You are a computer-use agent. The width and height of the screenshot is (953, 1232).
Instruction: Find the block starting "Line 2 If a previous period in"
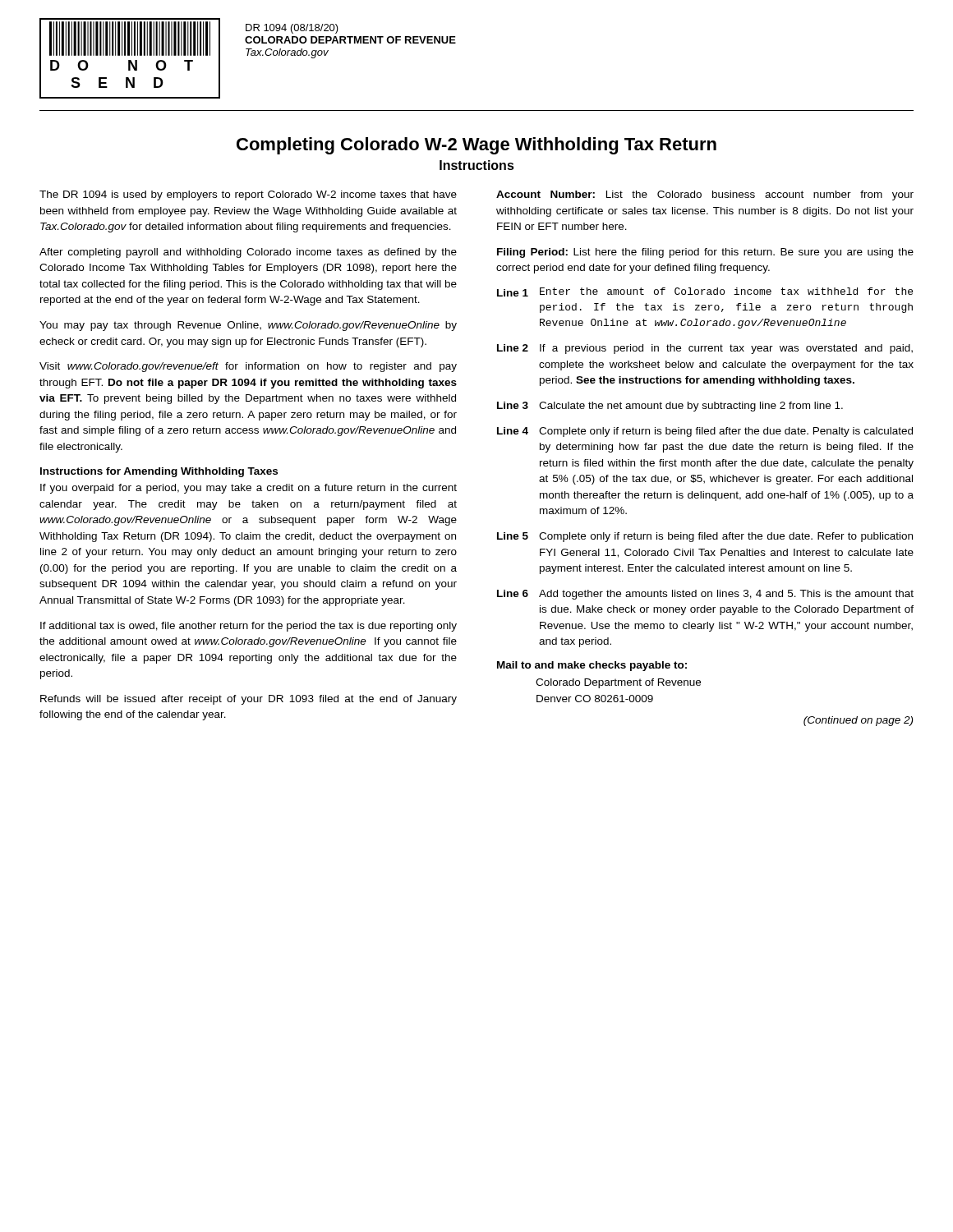[x=705, y=364]
